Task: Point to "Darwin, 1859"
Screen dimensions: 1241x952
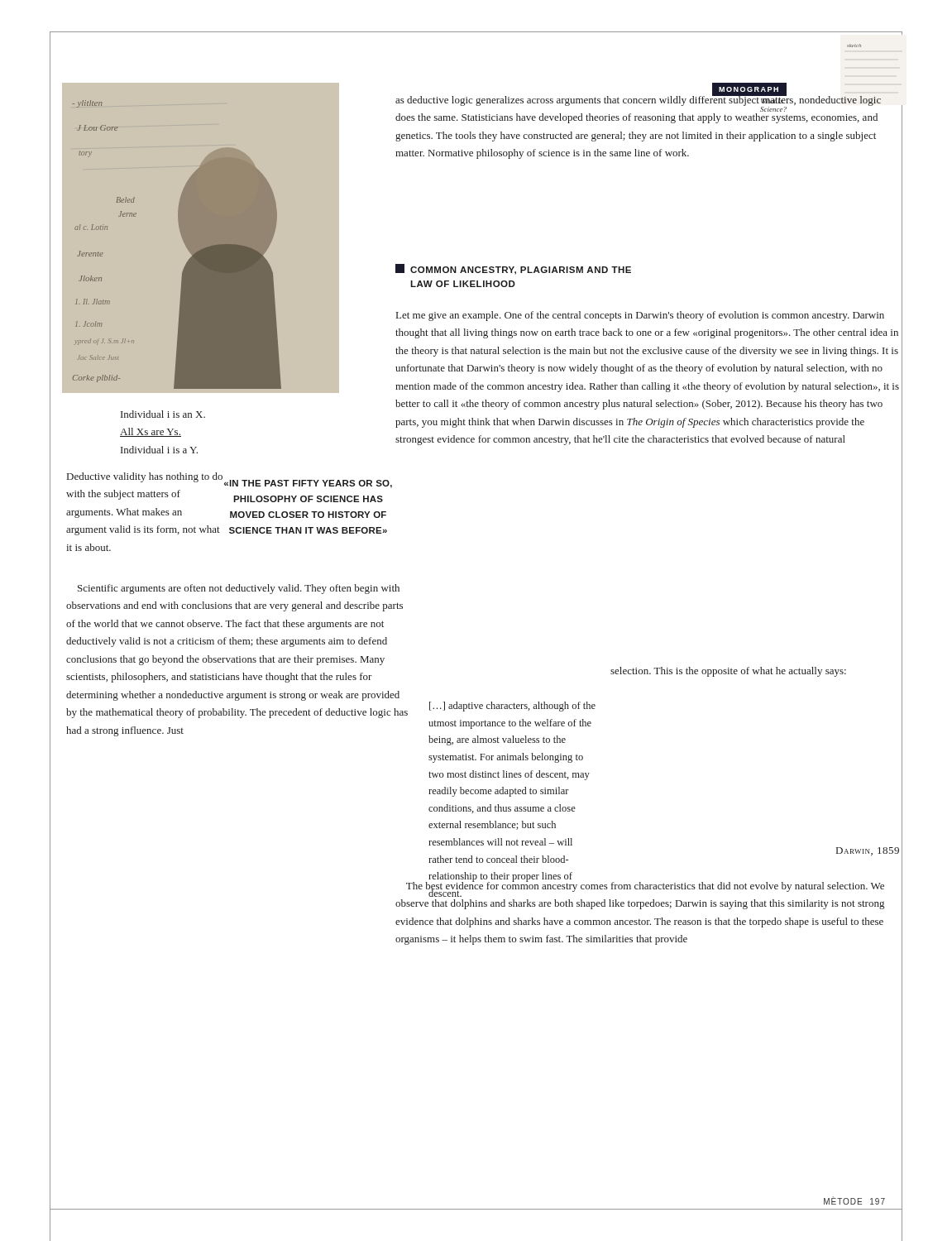Action: tap(868, 850)
